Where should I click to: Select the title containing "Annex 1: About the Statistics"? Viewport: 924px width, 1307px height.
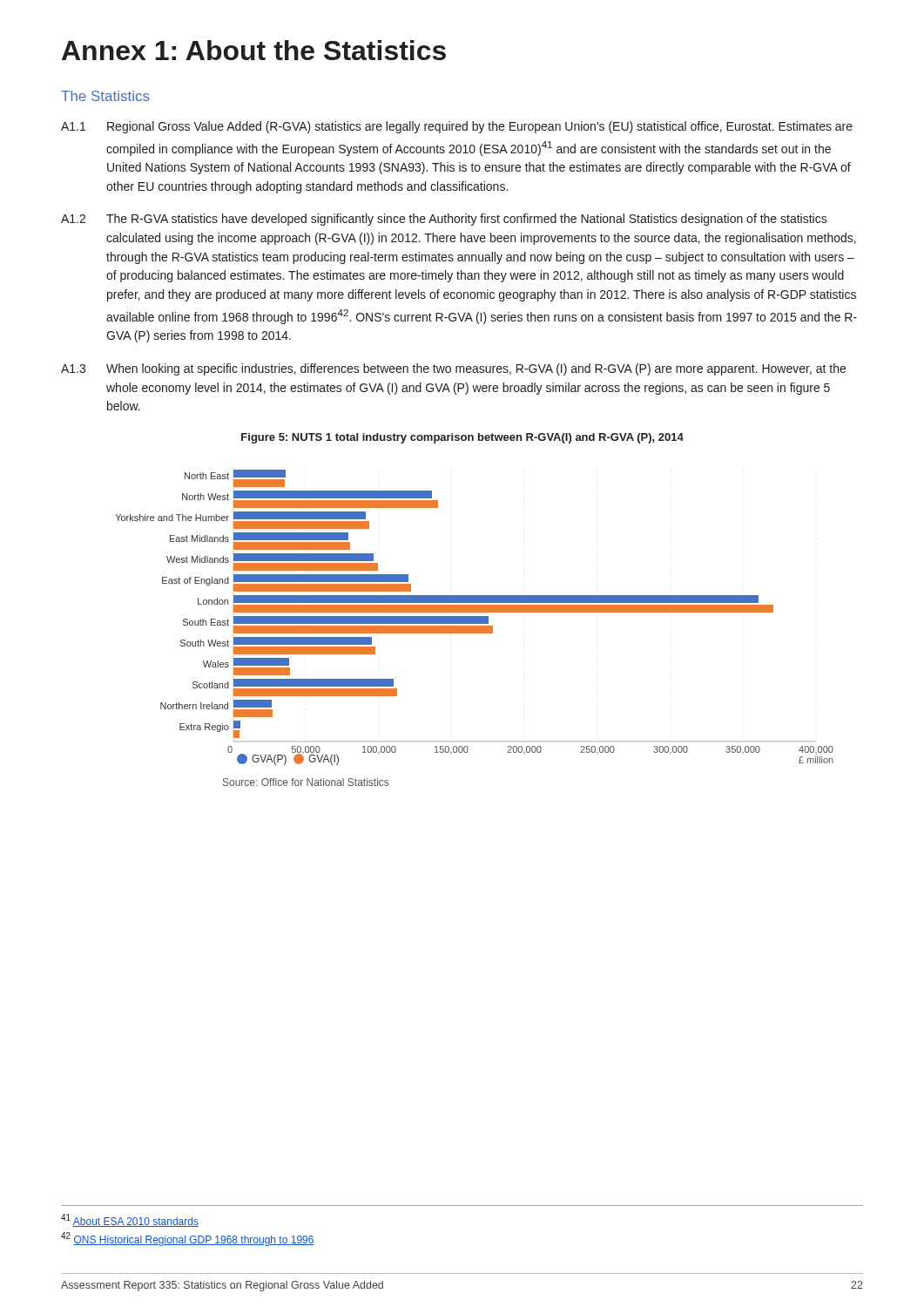click(254, 50)
